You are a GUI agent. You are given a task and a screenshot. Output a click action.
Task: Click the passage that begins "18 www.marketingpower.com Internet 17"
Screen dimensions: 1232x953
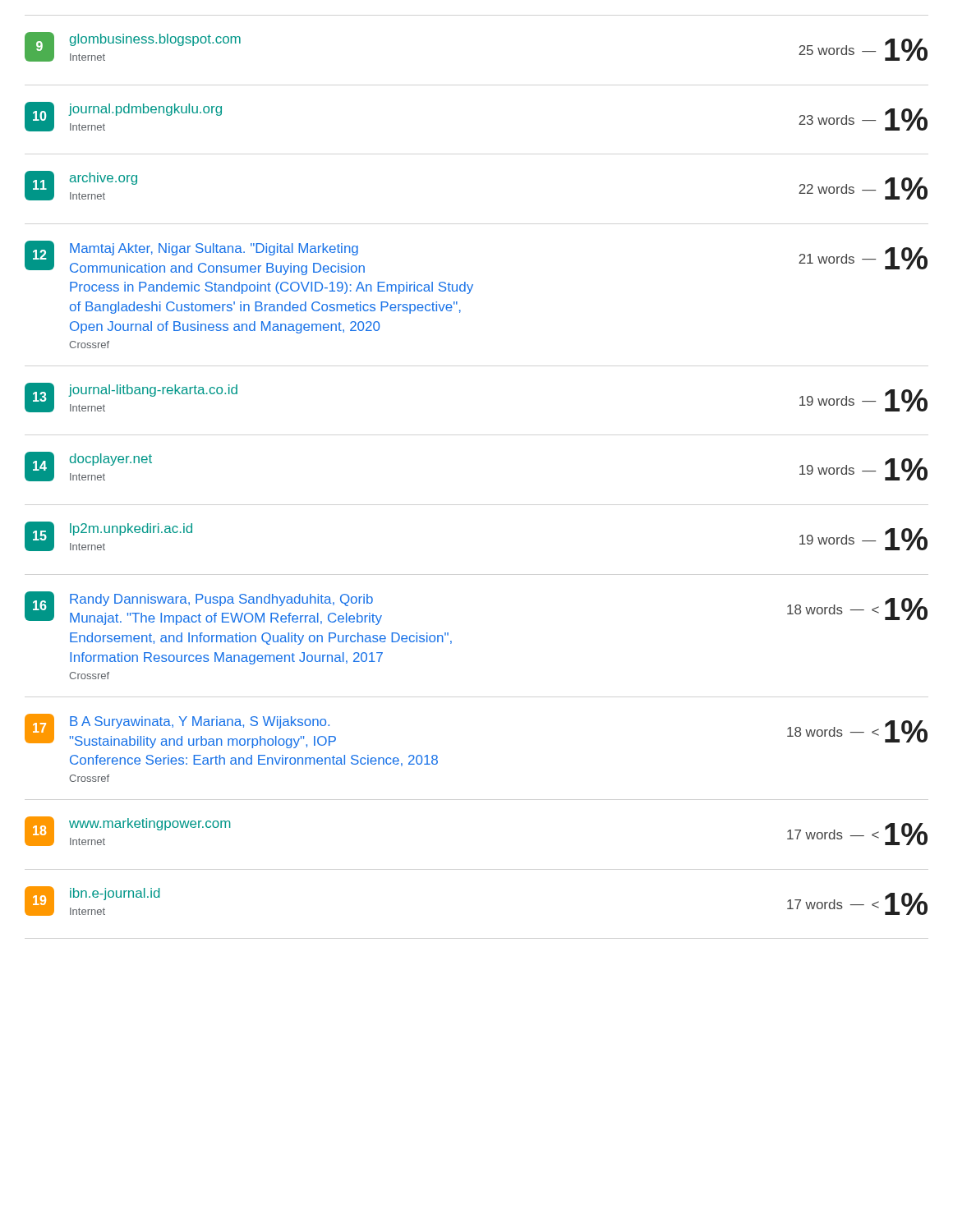[108, 827]
